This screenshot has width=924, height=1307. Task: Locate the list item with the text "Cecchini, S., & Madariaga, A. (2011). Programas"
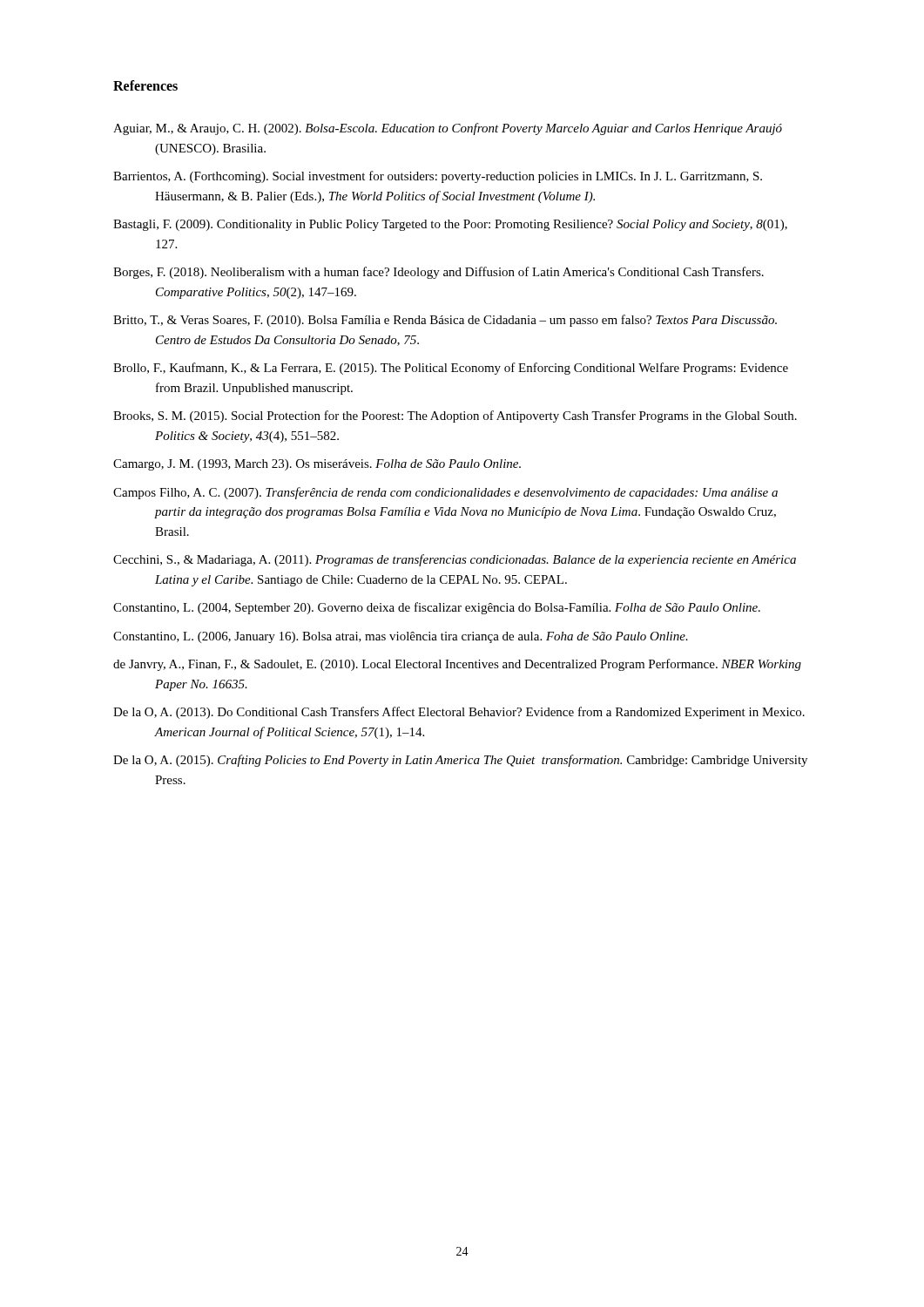[455, 569]
